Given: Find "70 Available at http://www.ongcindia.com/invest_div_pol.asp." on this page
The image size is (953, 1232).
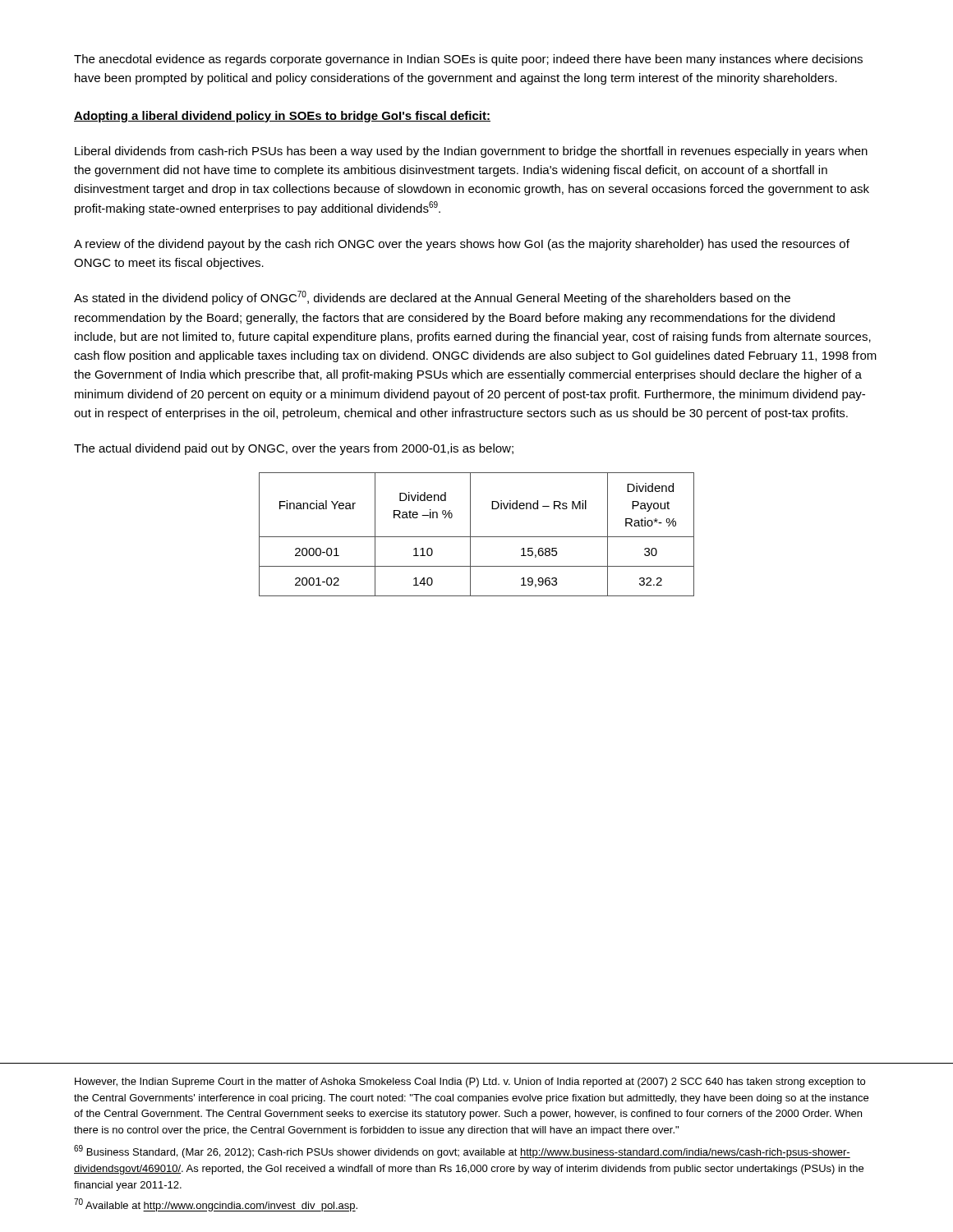Looking at the screenshot, I should point(216,1205).
